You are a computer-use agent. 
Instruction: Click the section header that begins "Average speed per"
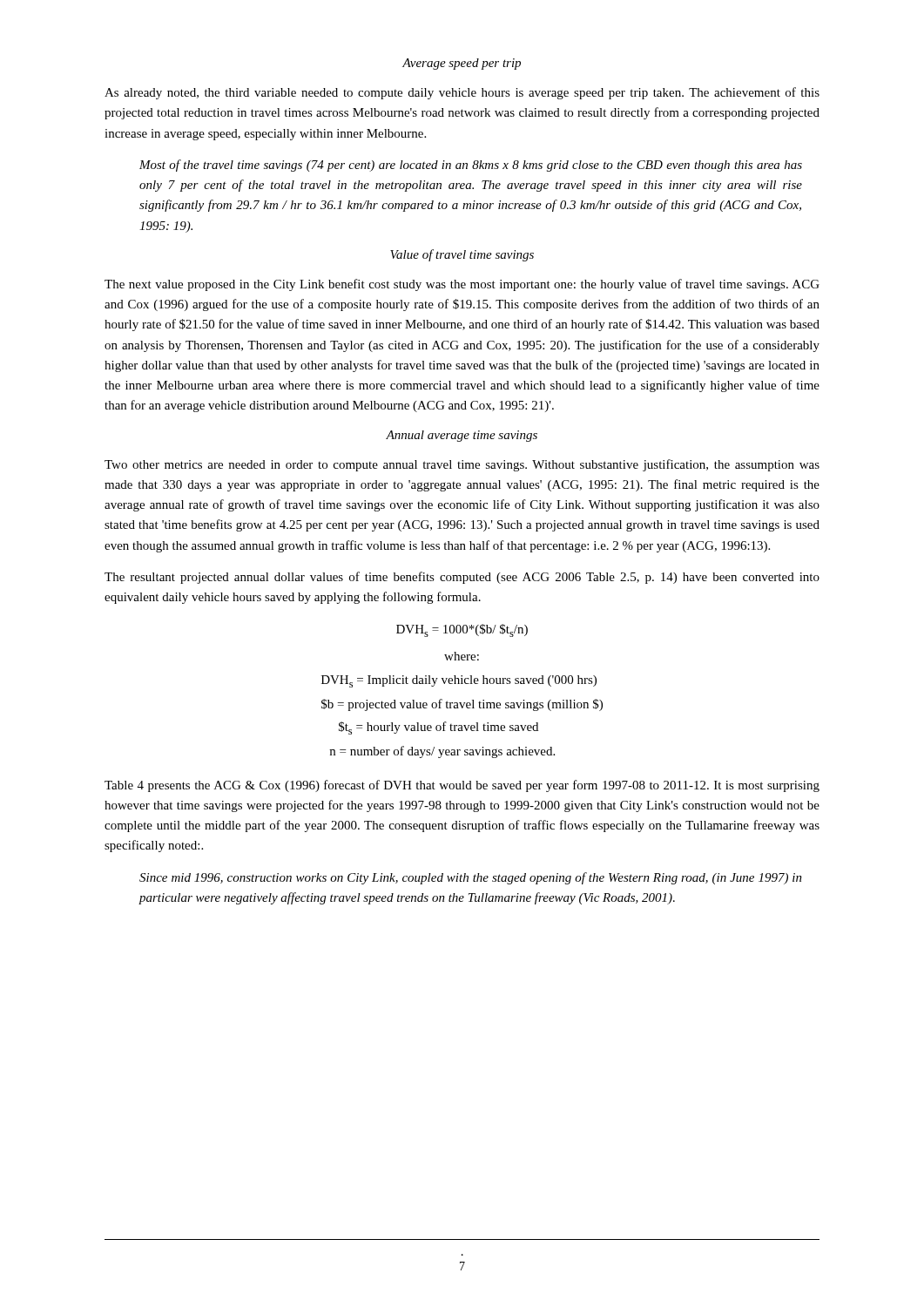[x=462, y=63]
